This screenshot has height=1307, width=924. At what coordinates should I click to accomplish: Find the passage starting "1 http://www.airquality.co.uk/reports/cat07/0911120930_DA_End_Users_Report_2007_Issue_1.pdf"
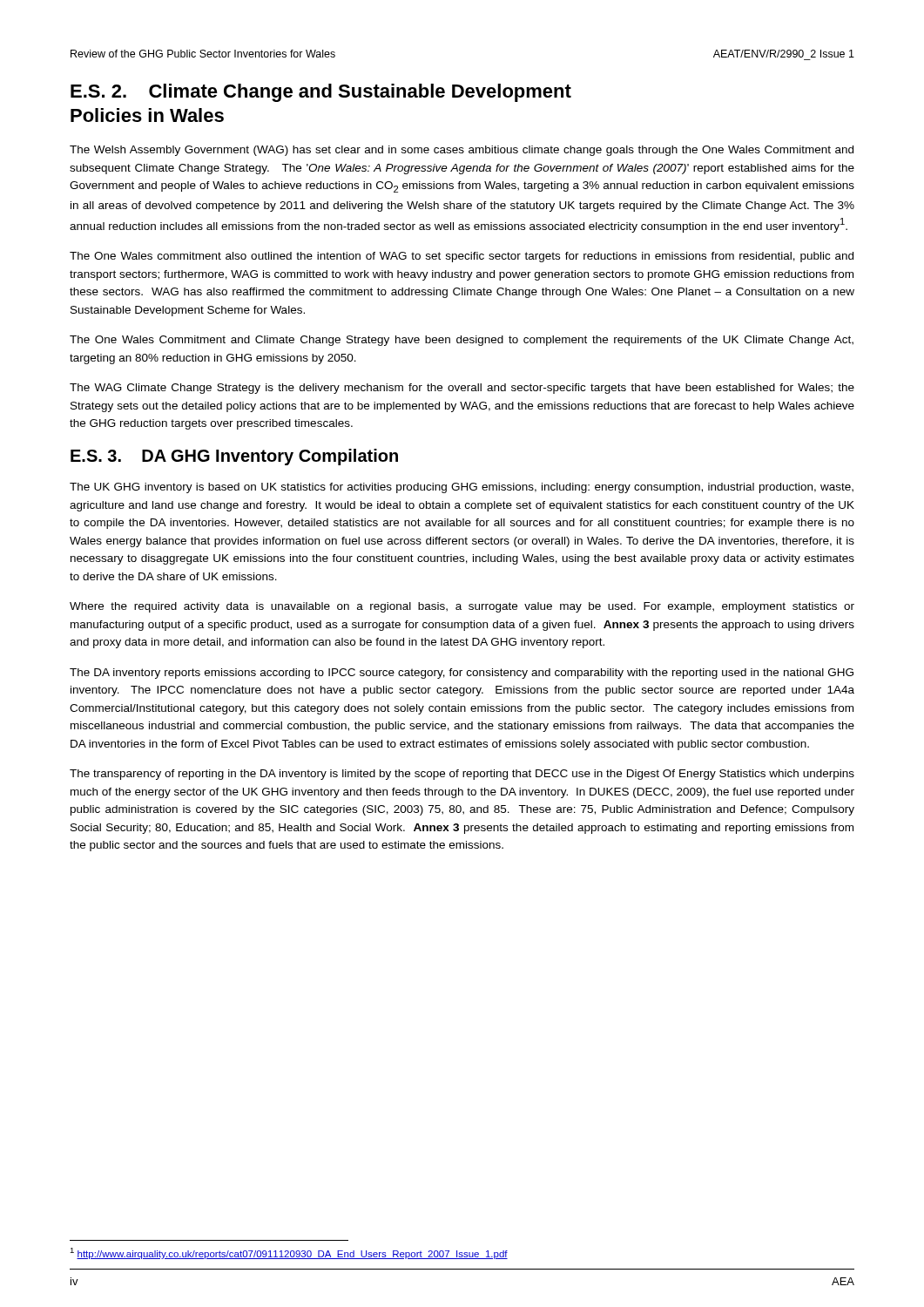point(288,1252)
